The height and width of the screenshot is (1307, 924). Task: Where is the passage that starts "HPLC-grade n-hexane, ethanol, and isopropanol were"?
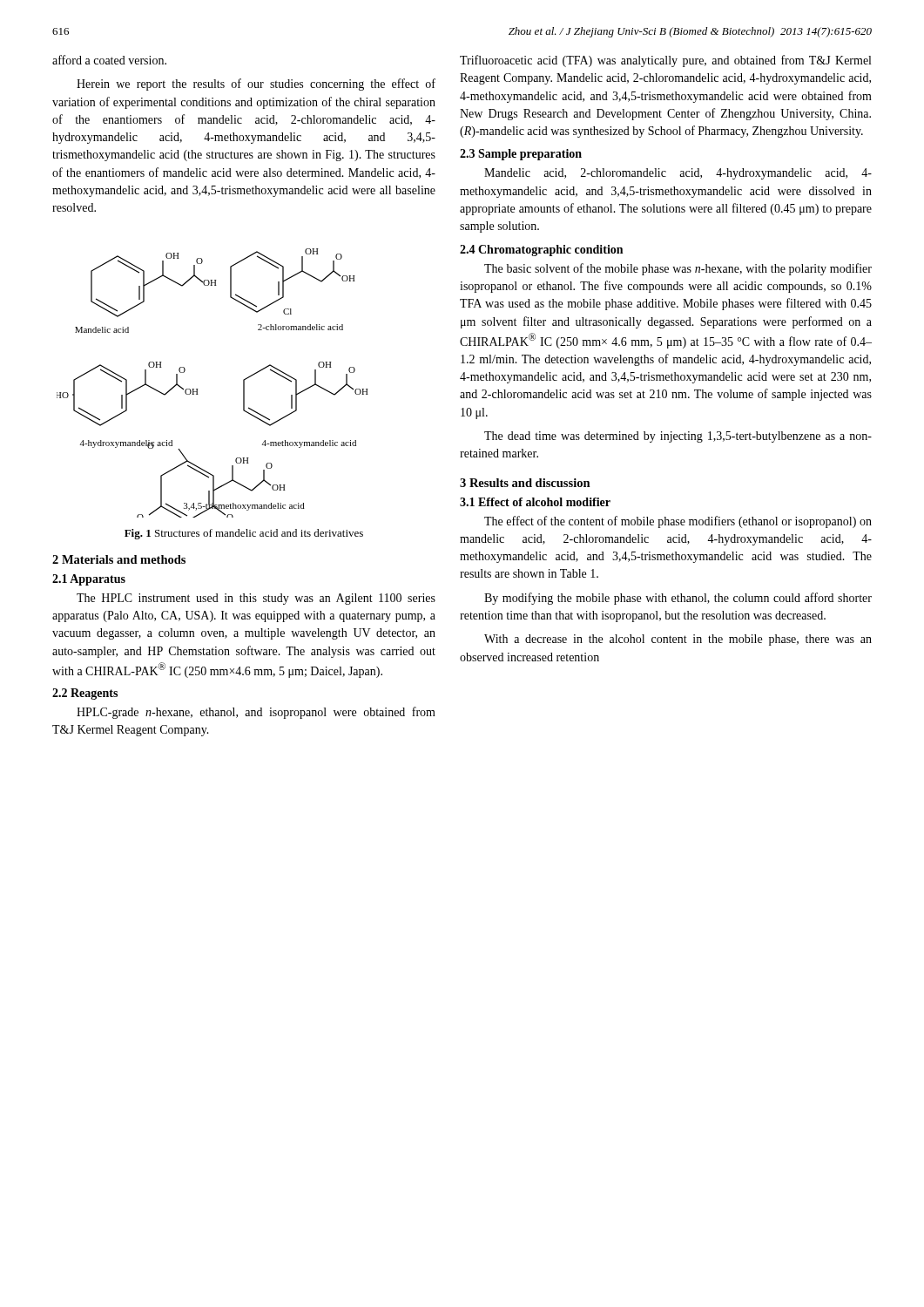pyautogui.click(x=244, y=722)
